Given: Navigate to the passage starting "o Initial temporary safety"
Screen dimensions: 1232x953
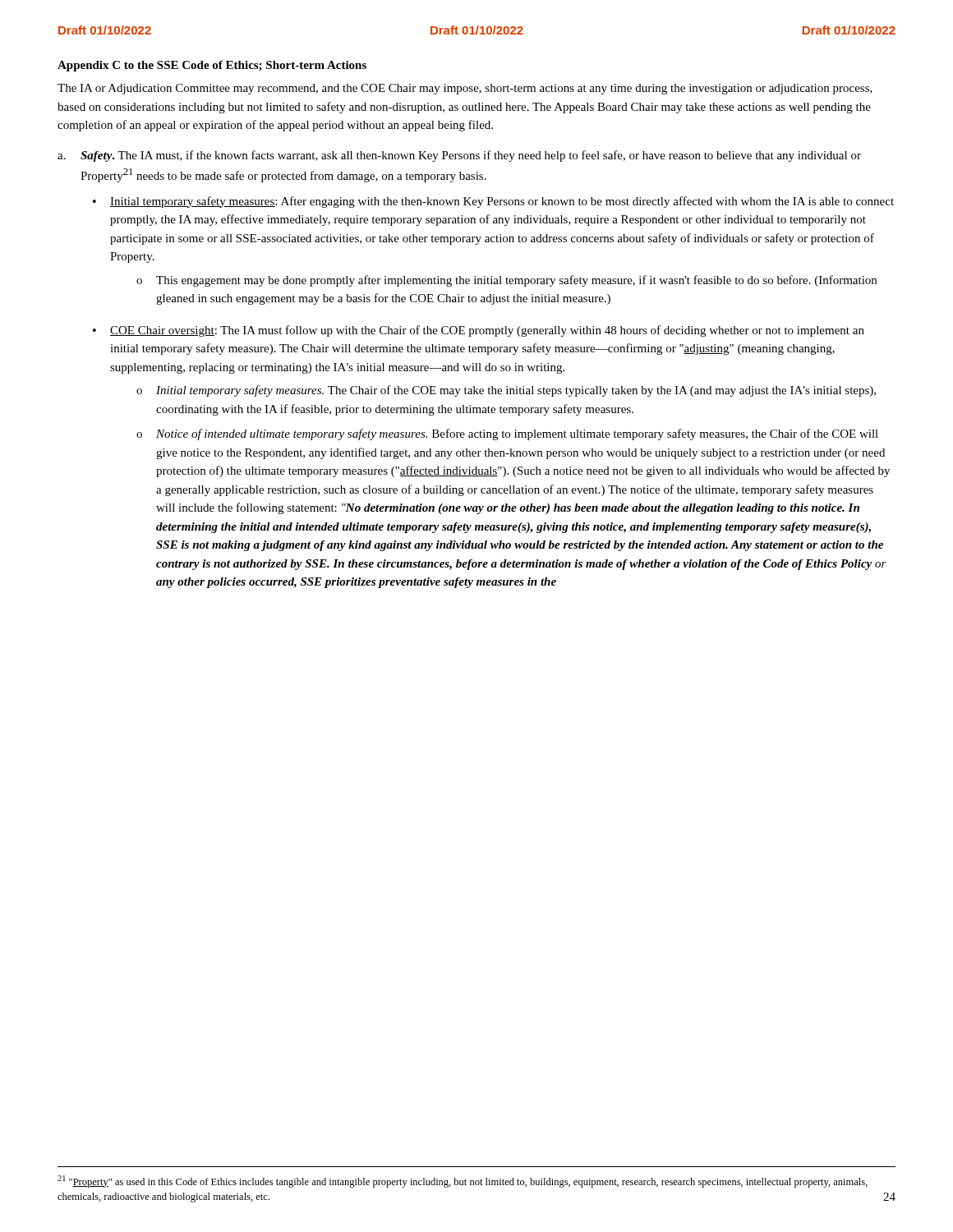Looking at the screenshot, I should [x=516, y=400].
